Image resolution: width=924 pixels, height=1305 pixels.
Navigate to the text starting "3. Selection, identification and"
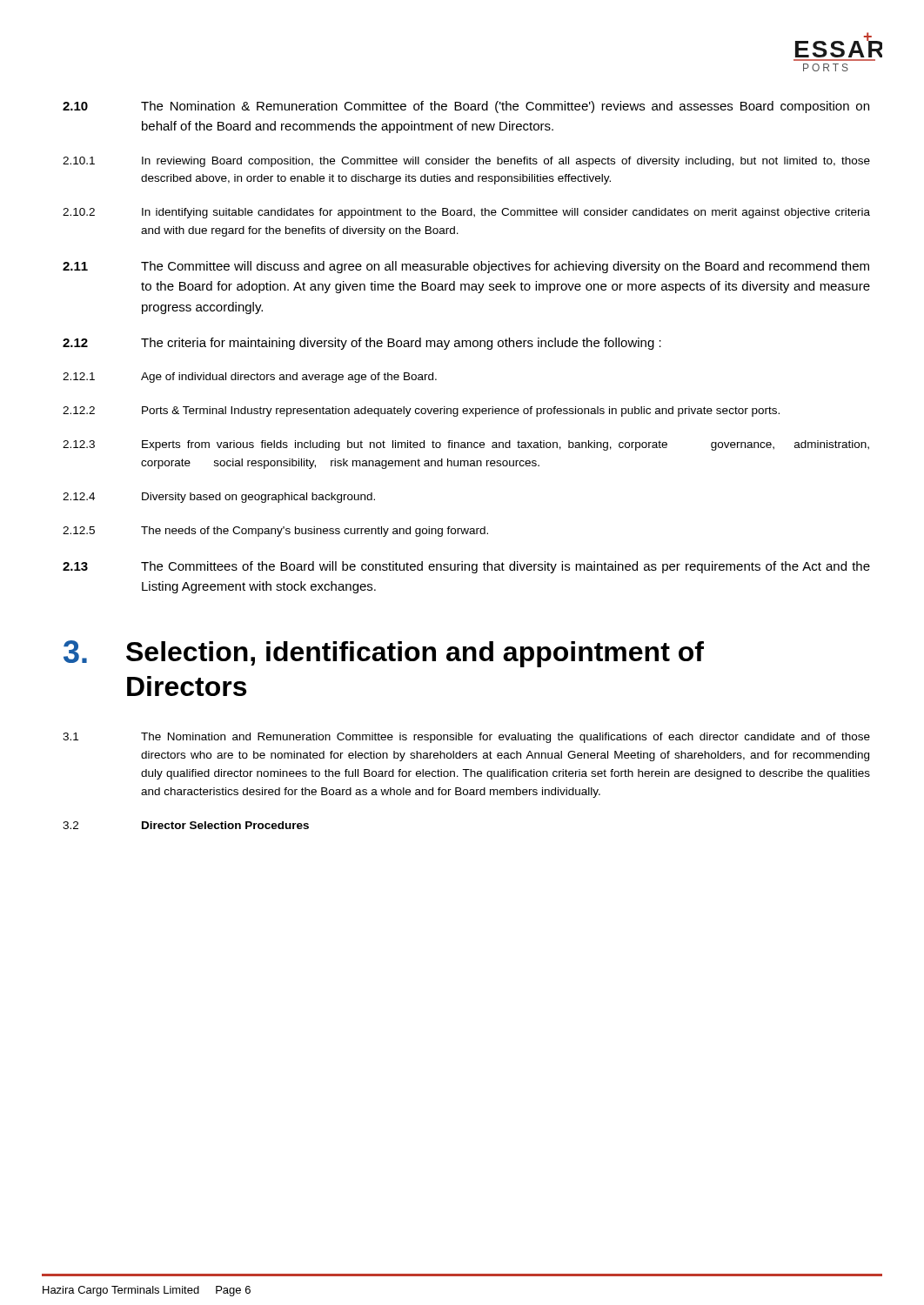click(x=383, y=669)
